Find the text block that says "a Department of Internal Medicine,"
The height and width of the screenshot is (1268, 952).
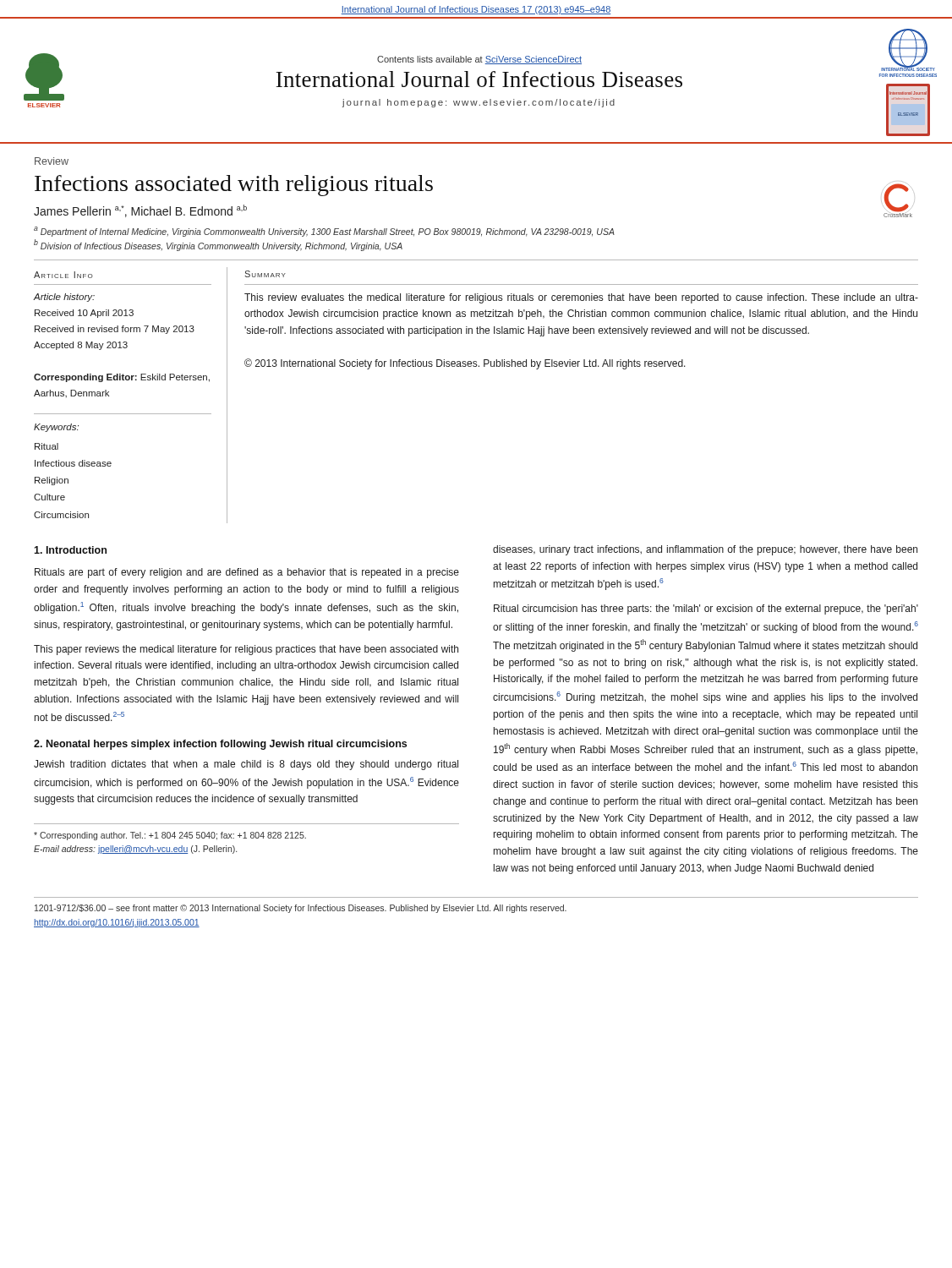coord(324,237)
